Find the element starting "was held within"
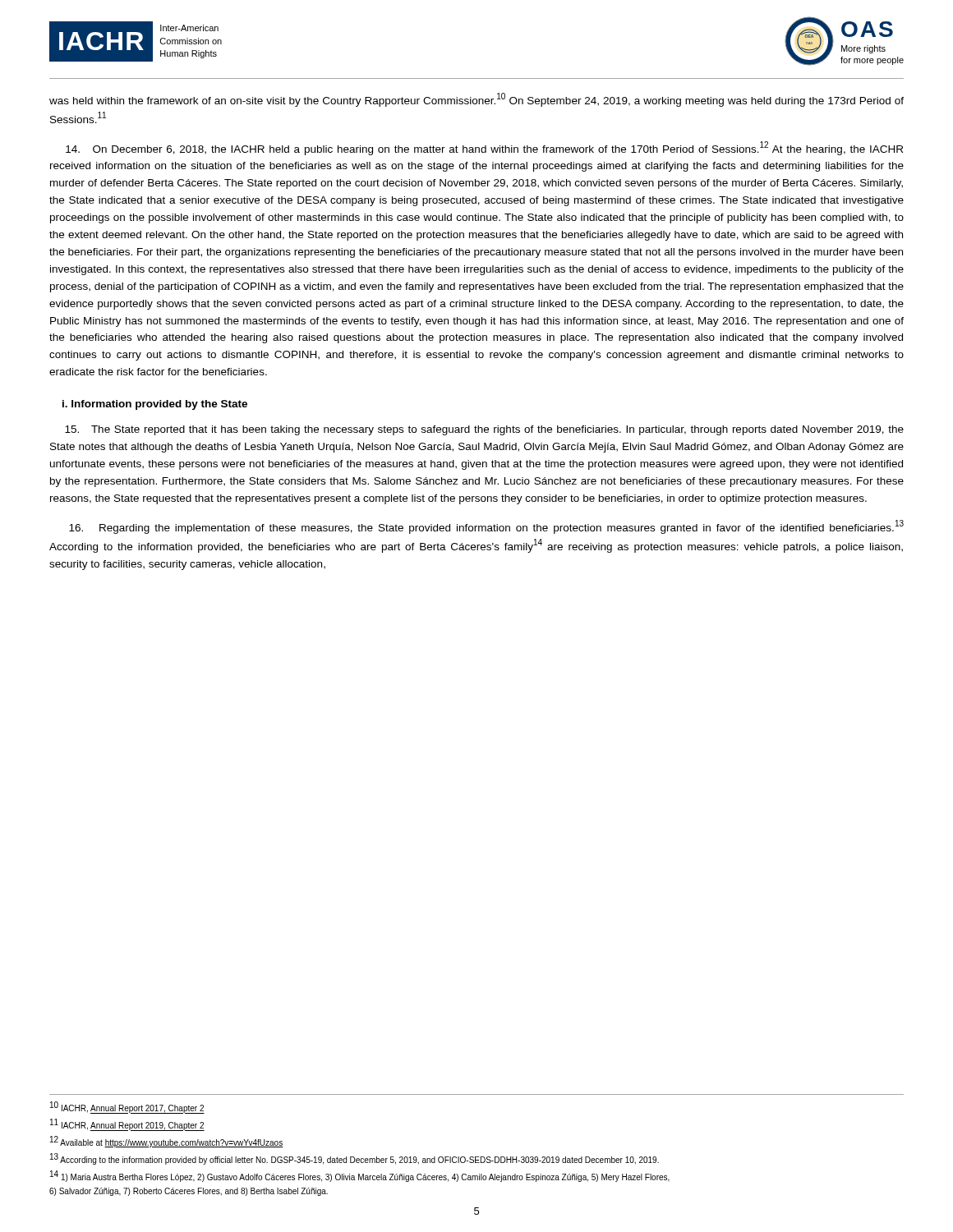 click(476, 109)
